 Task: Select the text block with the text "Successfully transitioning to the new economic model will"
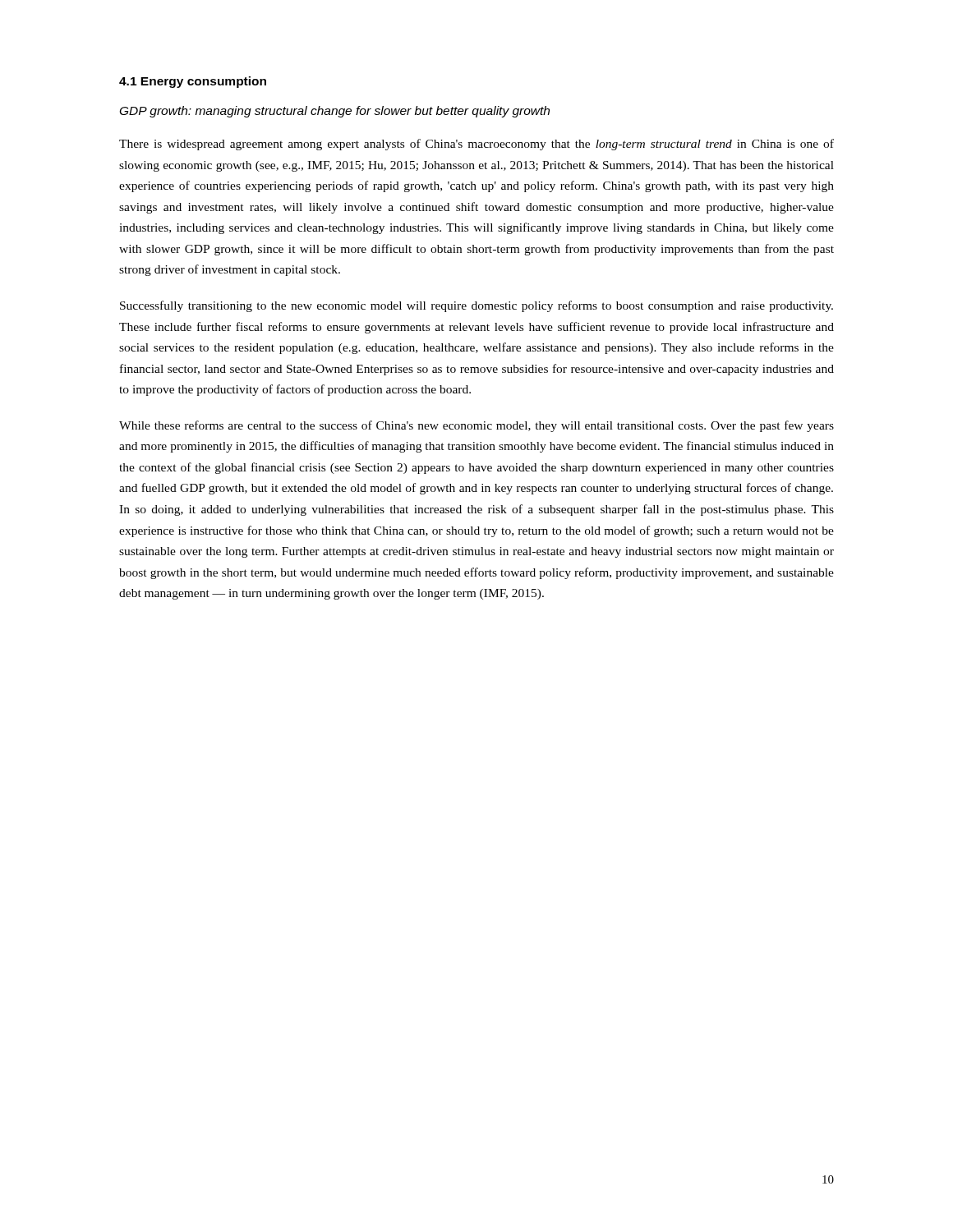(x=476, y=347)
